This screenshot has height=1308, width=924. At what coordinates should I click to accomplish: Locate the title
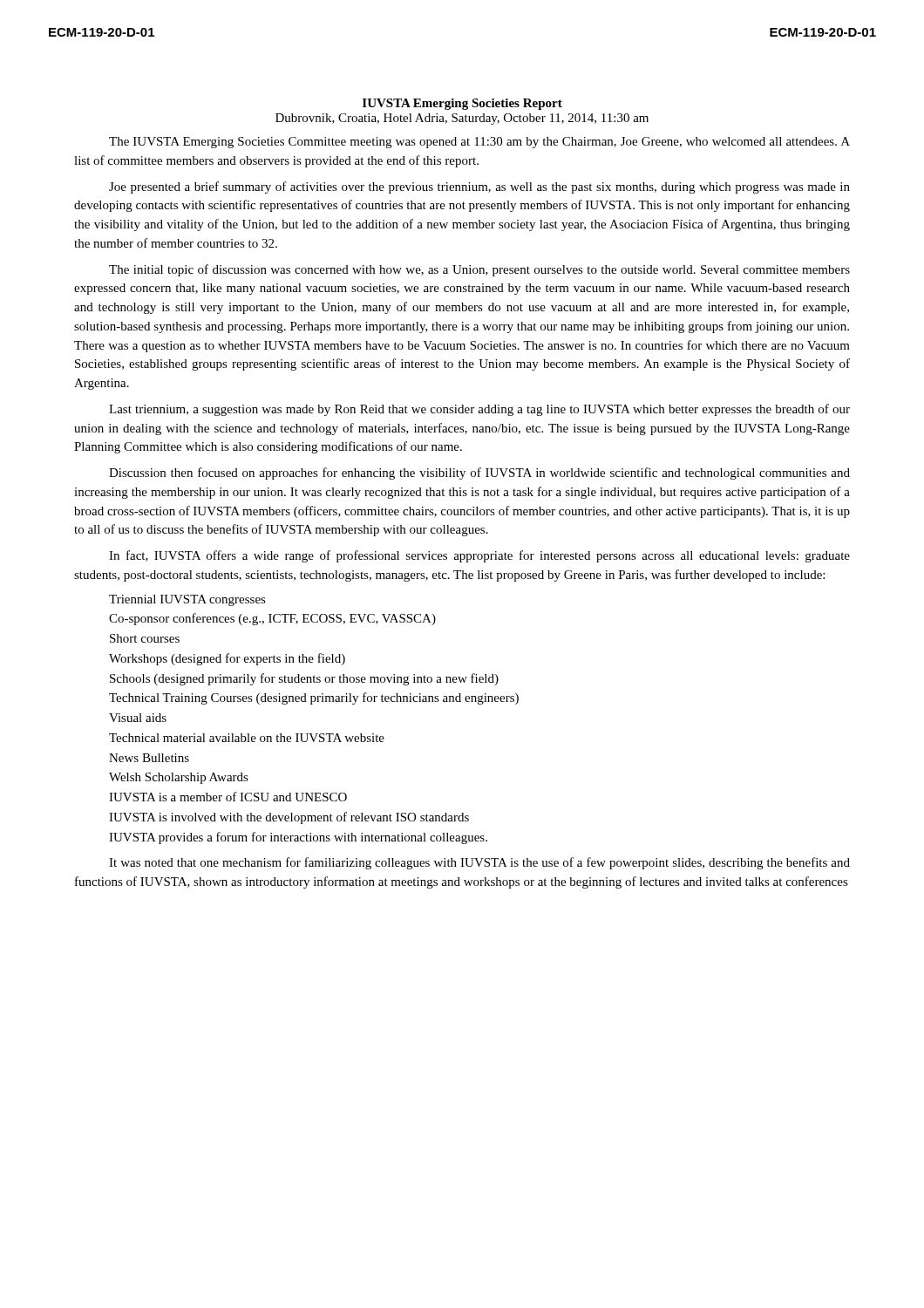pyautogui.click(x=462, y=111)
